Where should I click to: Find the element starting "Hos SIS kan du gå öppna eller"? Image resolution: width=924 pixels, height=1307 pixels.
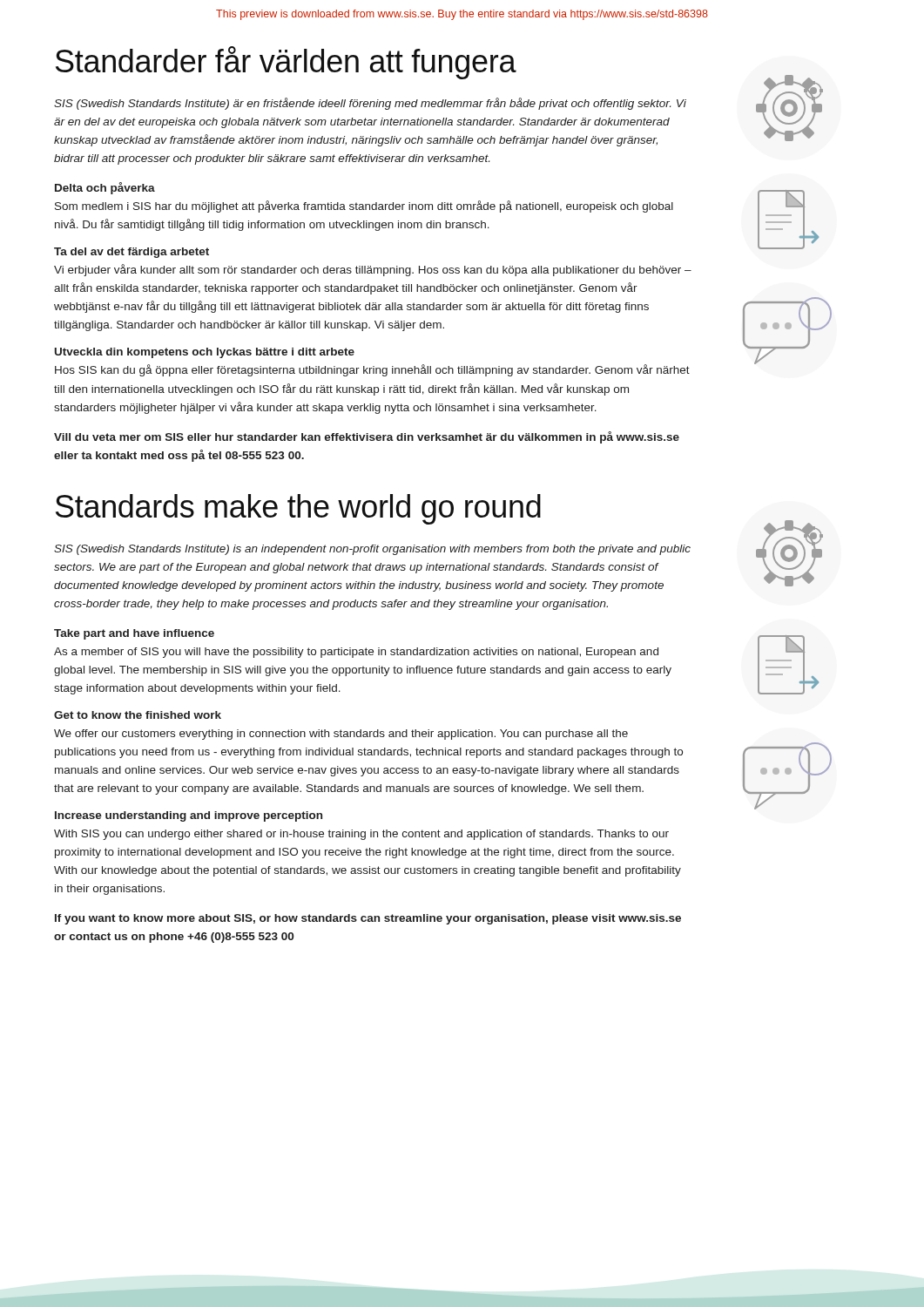(372, 389)
